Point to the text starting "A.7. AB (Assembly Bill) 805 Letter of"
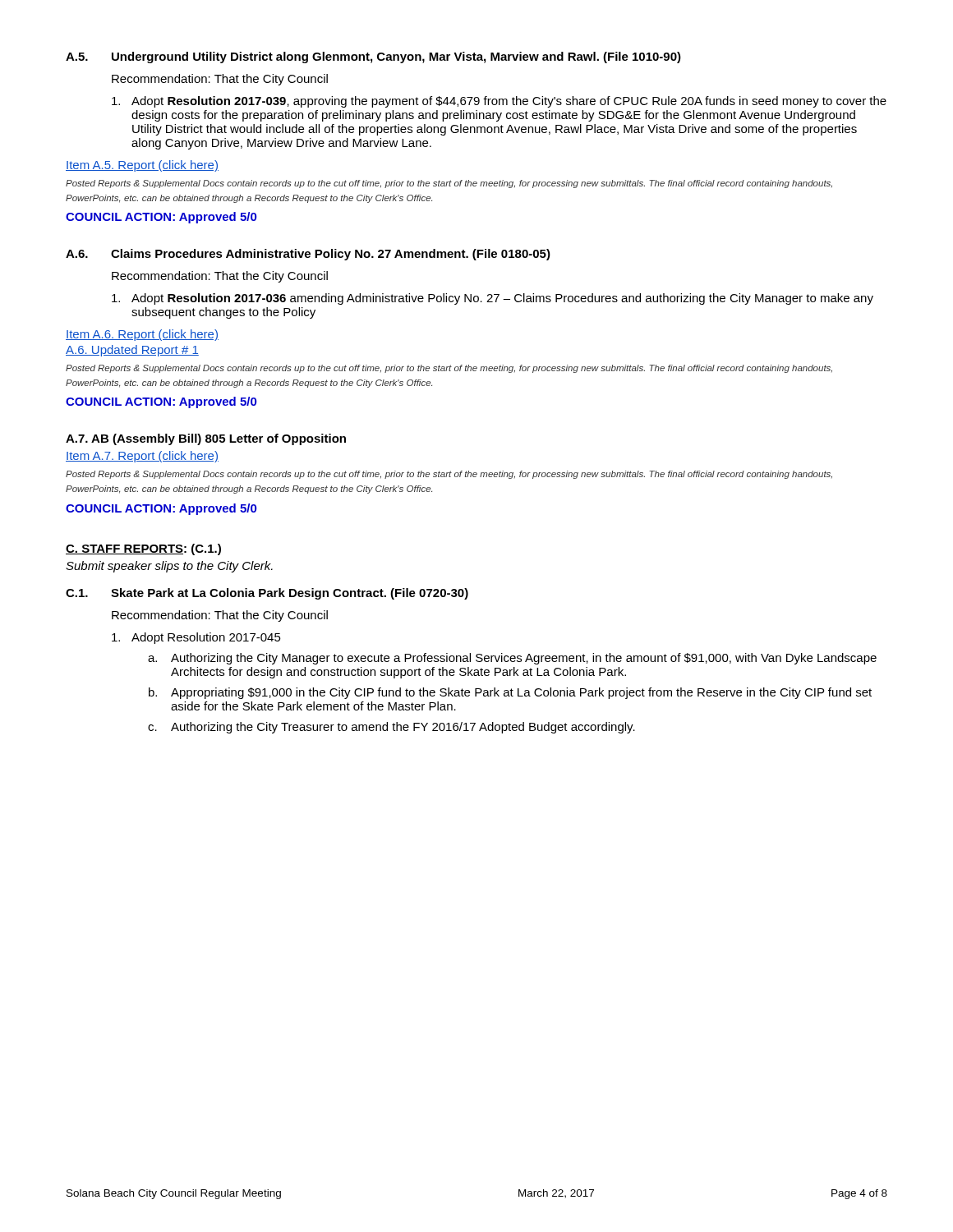Screen dimensions: 1232x953 pos(206,438)
